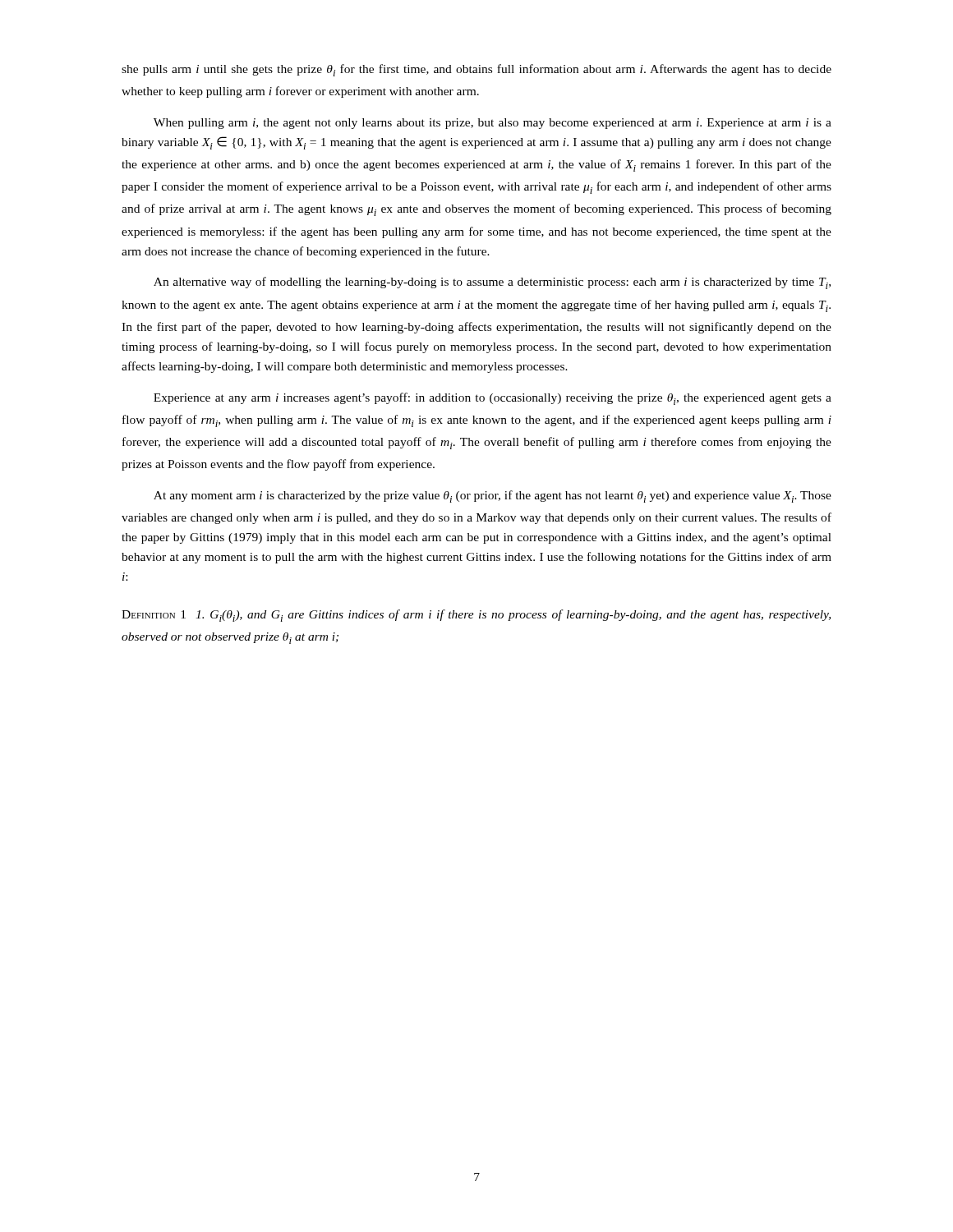Select the block starting "When pulling arm i, the agent not"
The image size is (953, 1232).
tap(476, 187)
